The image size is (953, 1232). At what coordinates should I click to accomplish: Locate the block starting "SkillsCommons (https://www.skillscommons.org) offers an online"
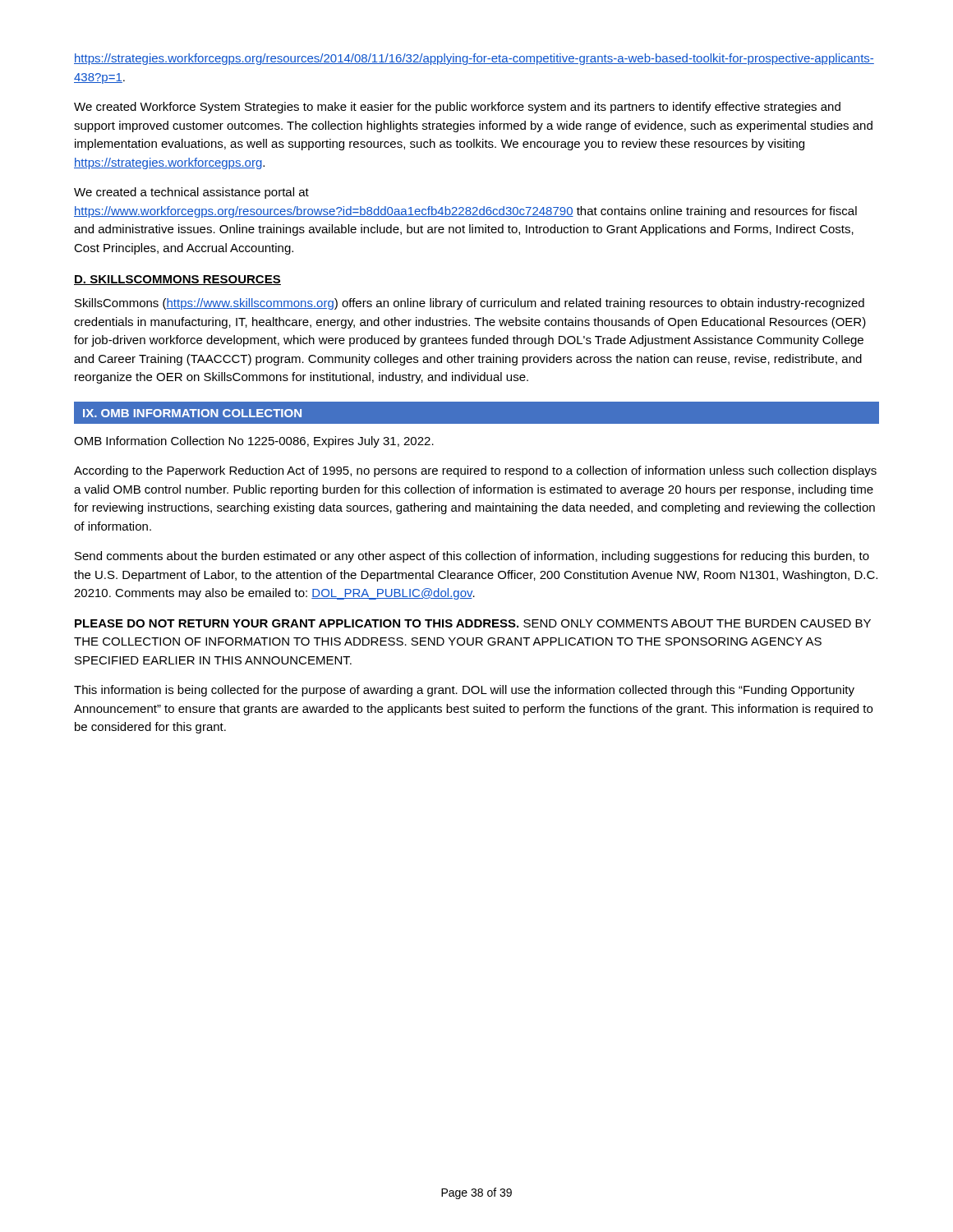coord(476,340)
